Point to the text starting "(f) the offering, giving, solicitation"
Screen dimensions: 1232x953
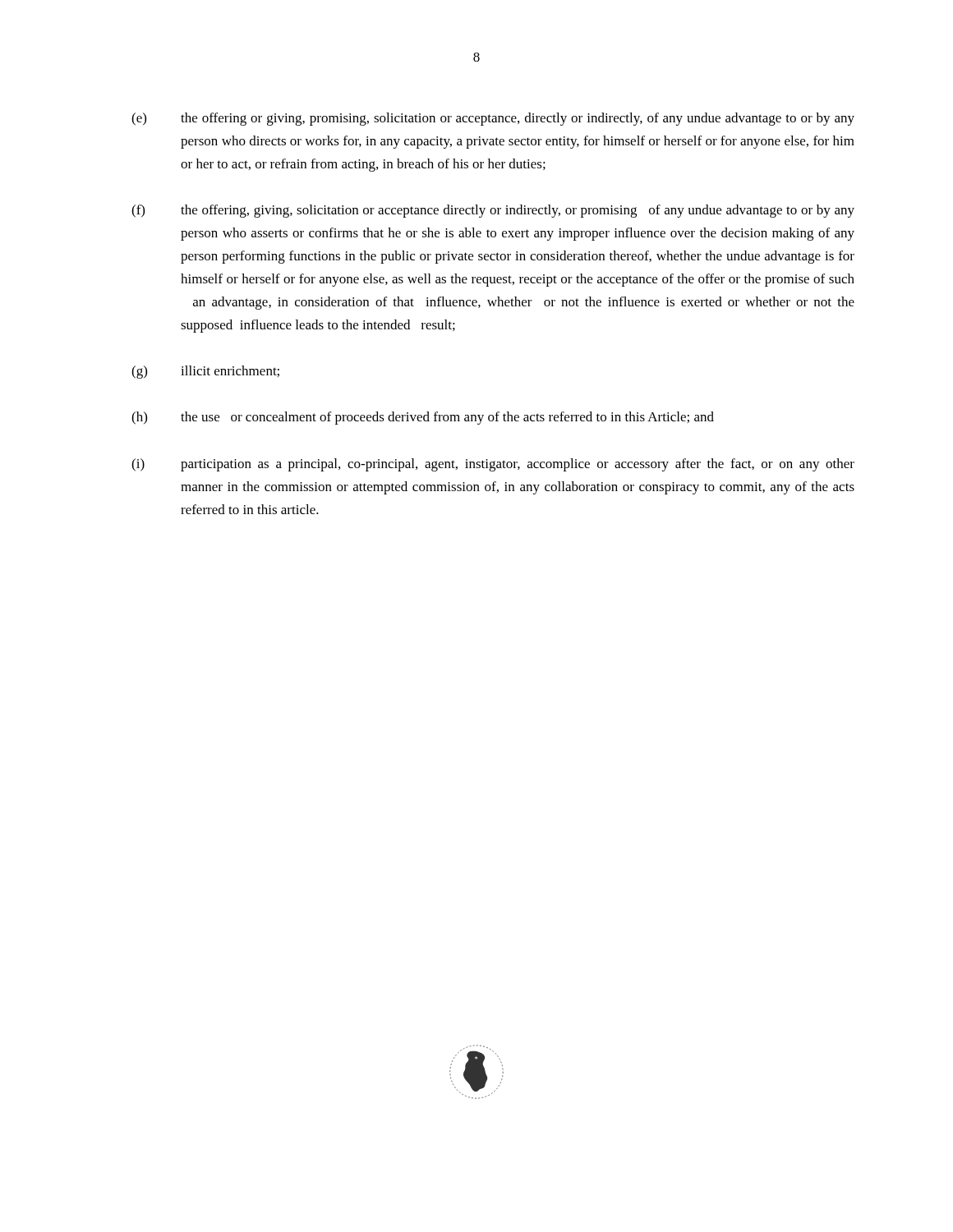tap(493, 268)
